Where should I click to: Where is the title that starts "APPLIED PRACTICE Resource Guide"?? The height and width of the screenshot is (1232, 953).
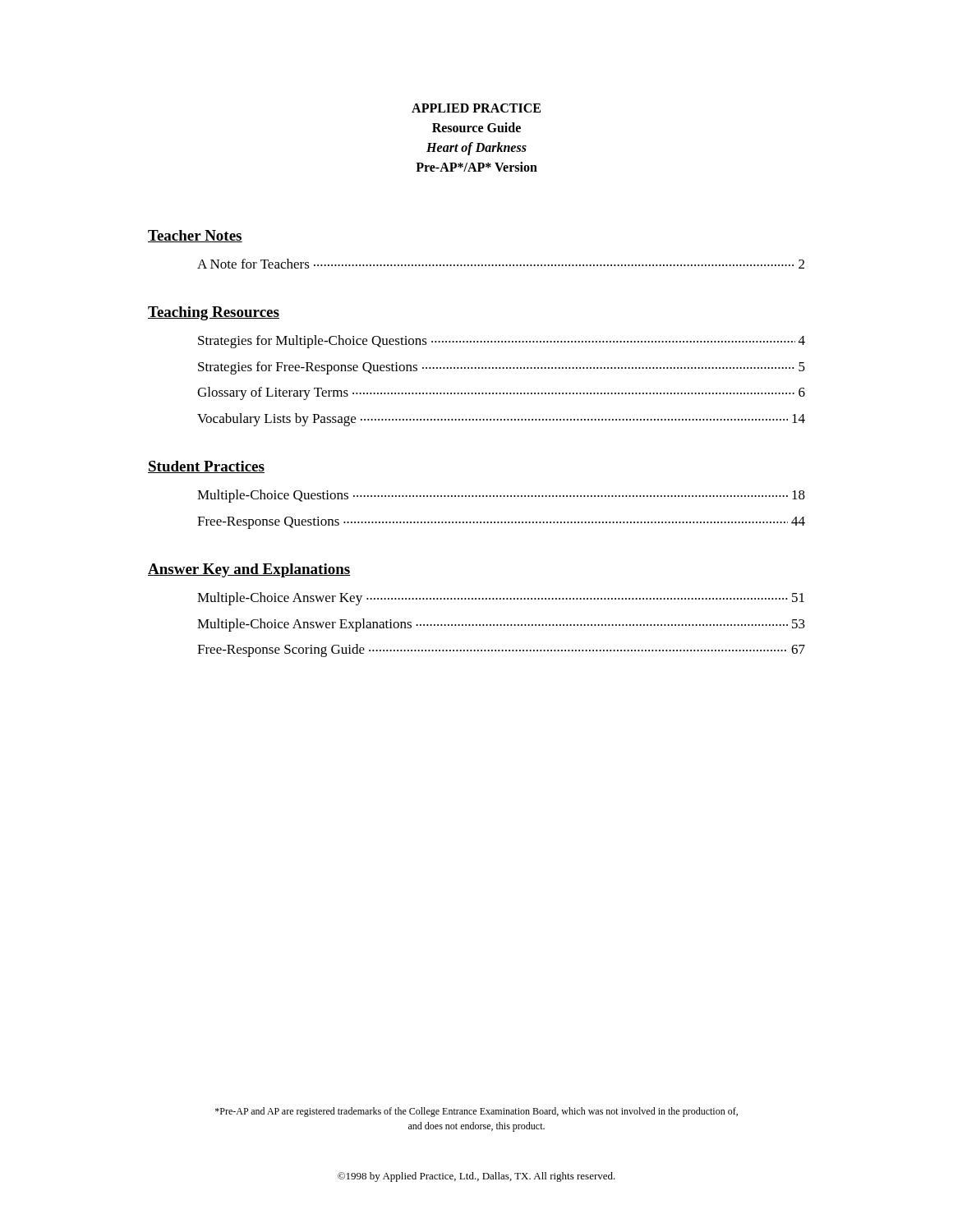pyautogui.click(x=476, y=138)
